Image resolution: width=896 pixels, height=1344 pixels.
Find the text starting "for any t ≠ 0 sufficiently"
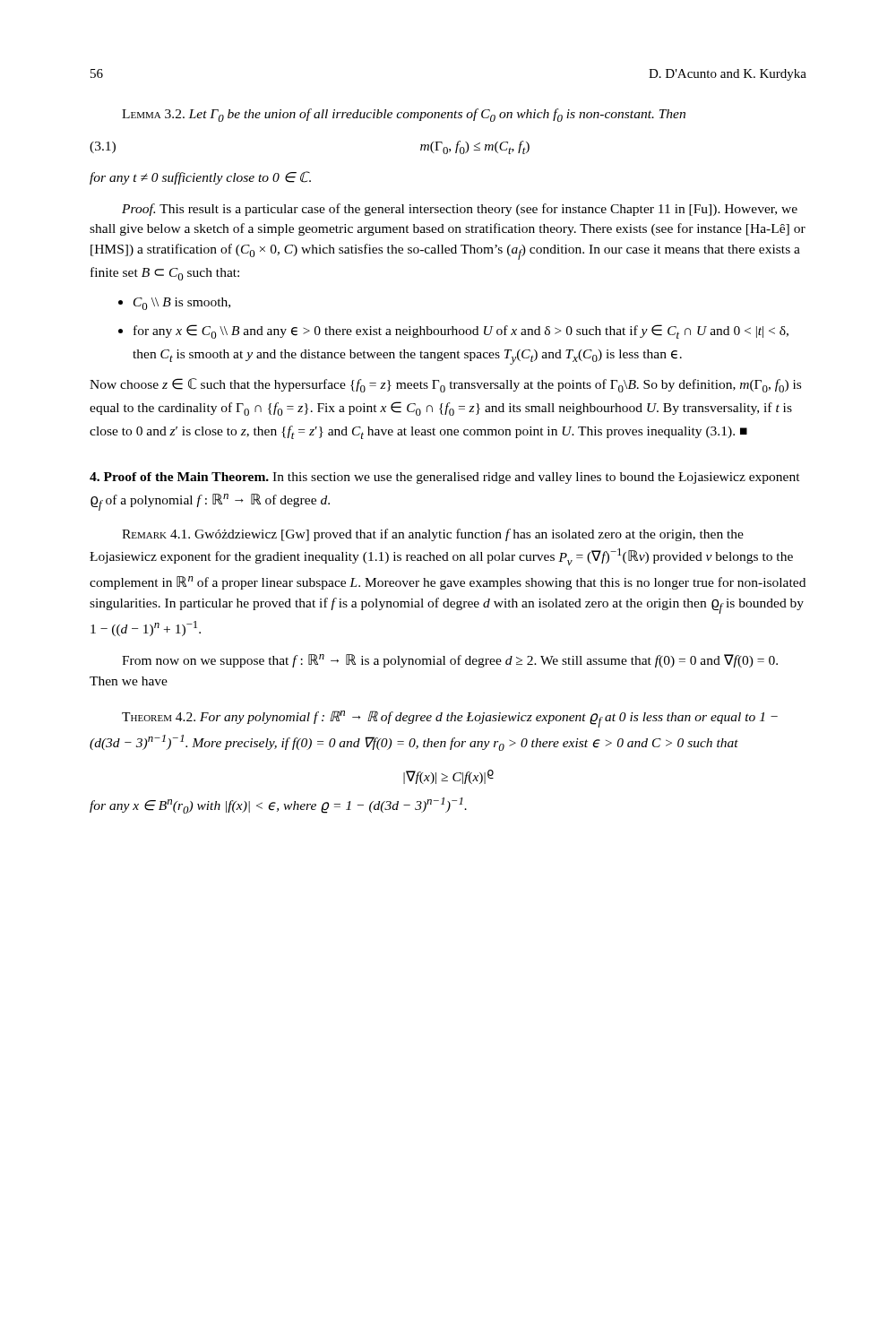tap(201, 177)
